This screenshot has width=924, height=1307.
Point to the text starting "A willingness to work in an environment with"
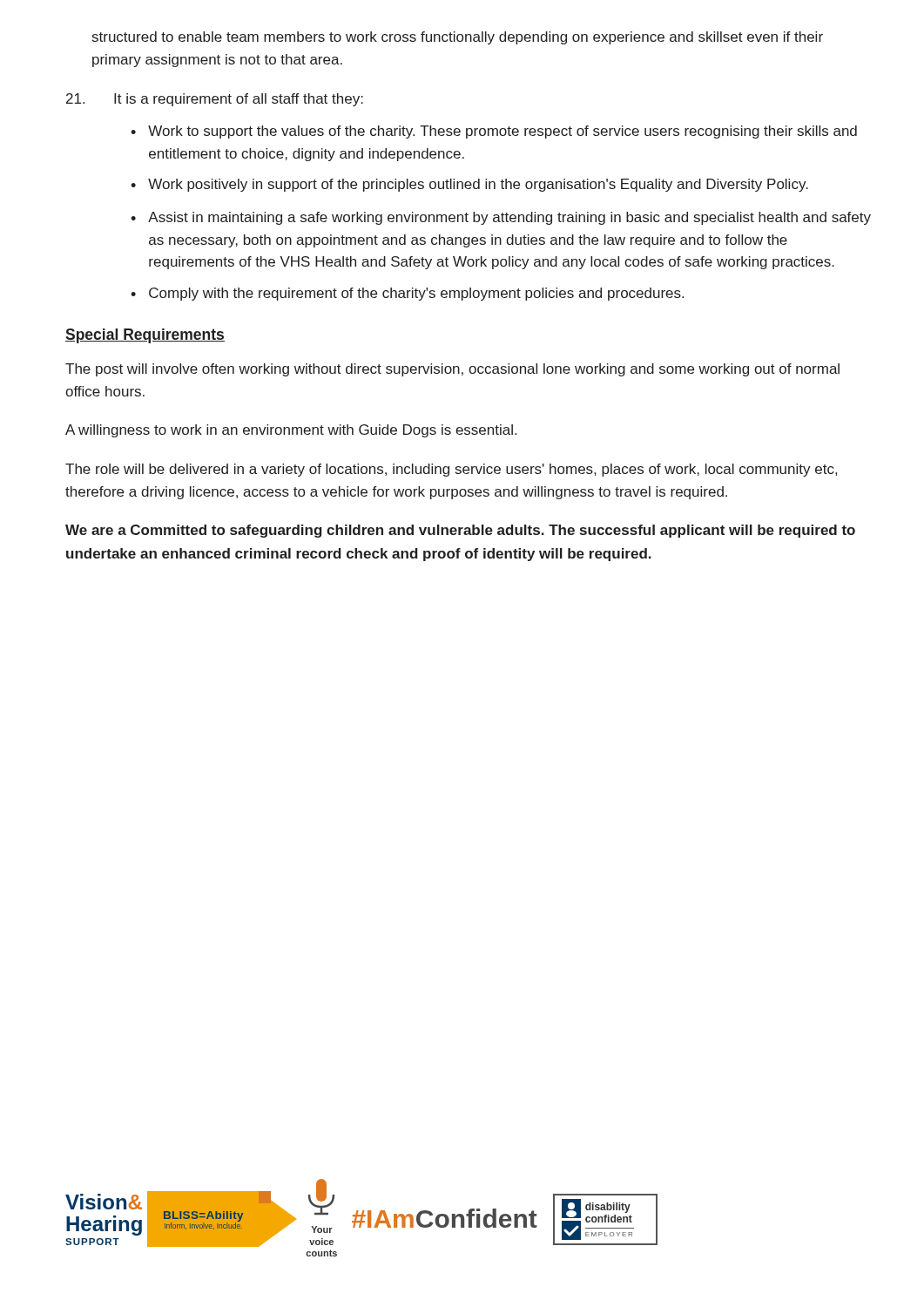coord(292,430)
